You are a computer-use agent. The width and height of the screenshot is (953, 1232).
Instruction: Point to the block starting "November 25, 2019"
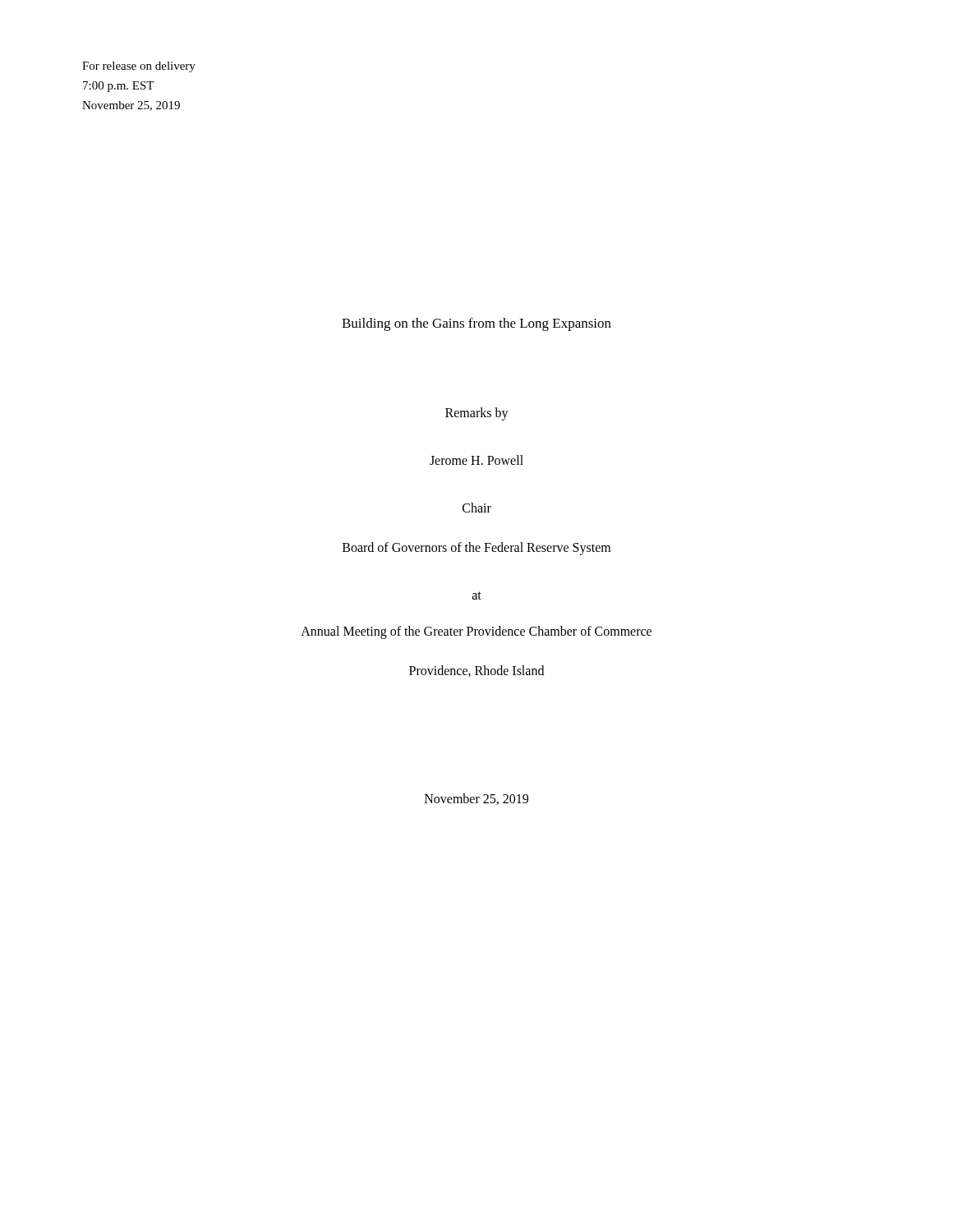click(476, 799)
